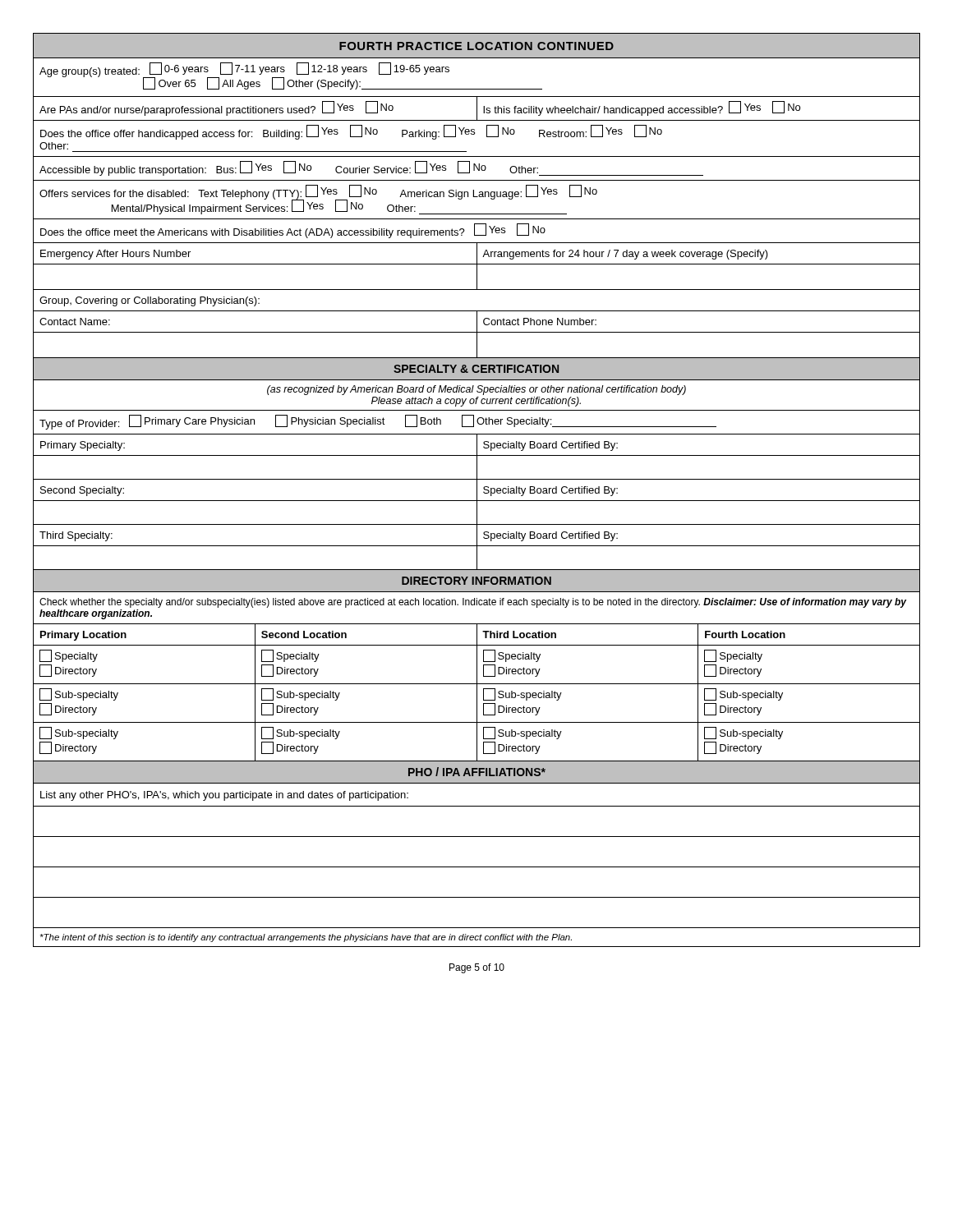
Task: Select the text block that reads "Offers services for the disabled: Text"
Action: [476, 200]
